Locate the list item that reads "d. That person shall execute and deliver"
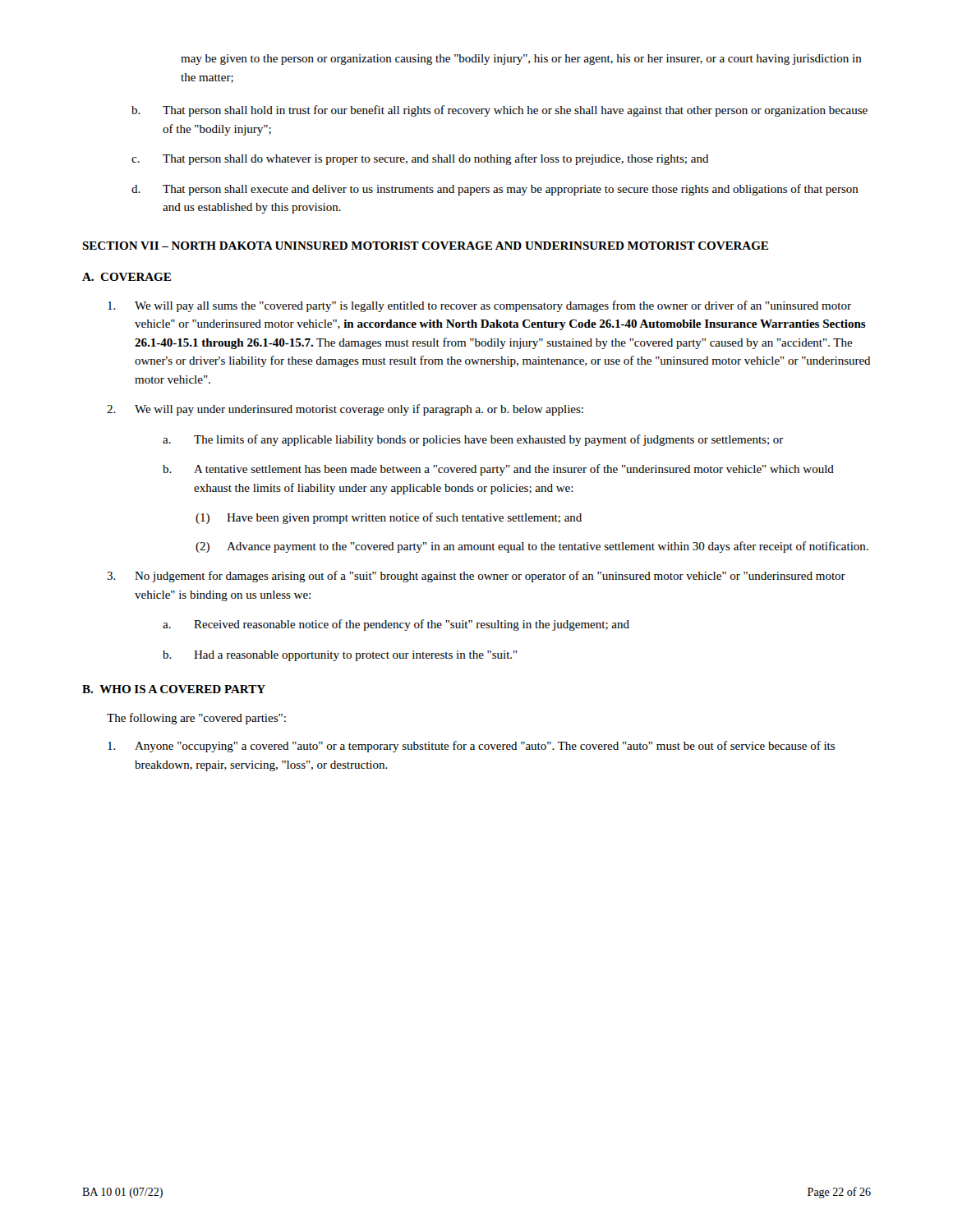 [x=501, y=198]
